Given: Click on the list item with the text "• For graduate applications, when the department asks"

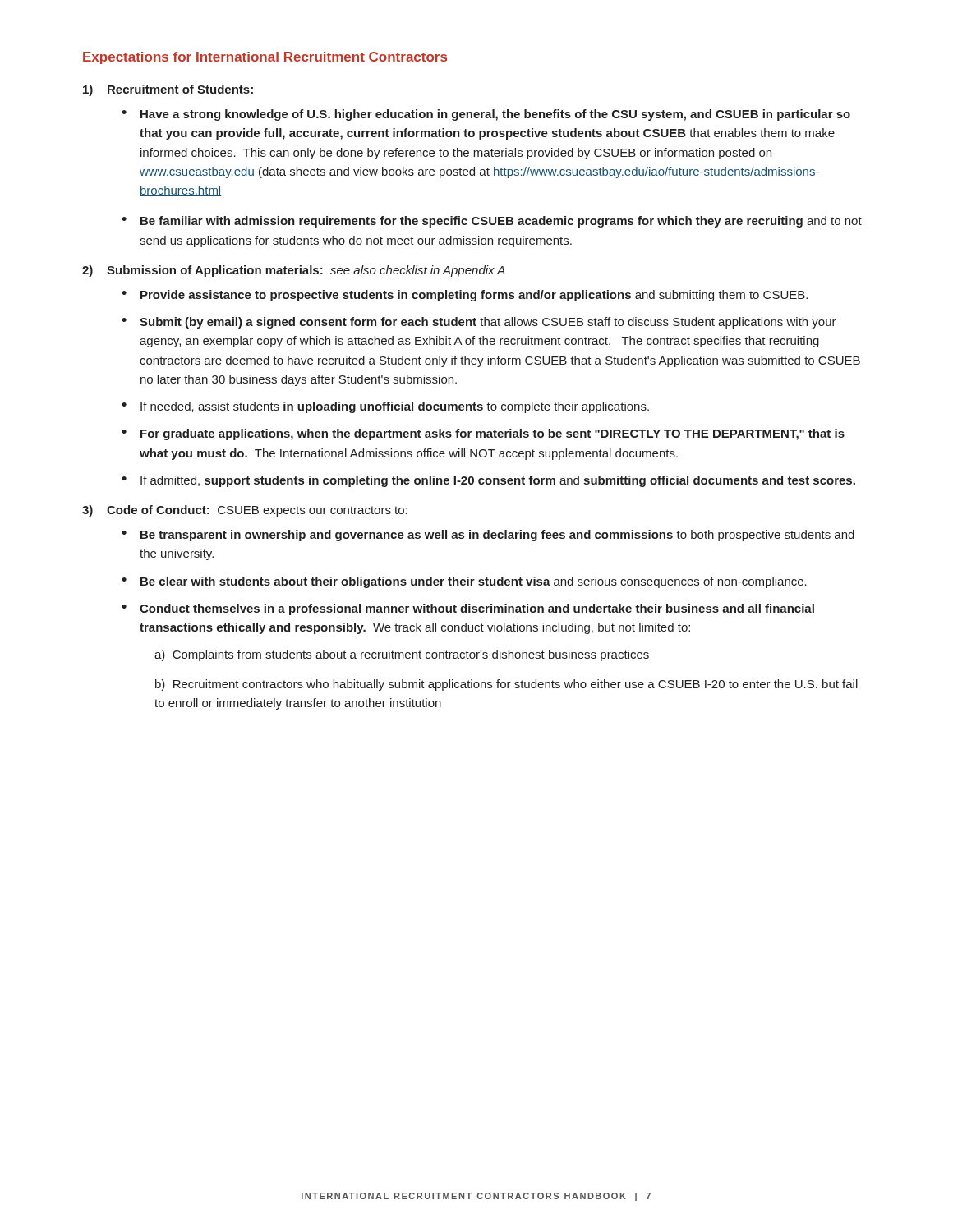Looking at the screenshot, I should pos(496,443).
